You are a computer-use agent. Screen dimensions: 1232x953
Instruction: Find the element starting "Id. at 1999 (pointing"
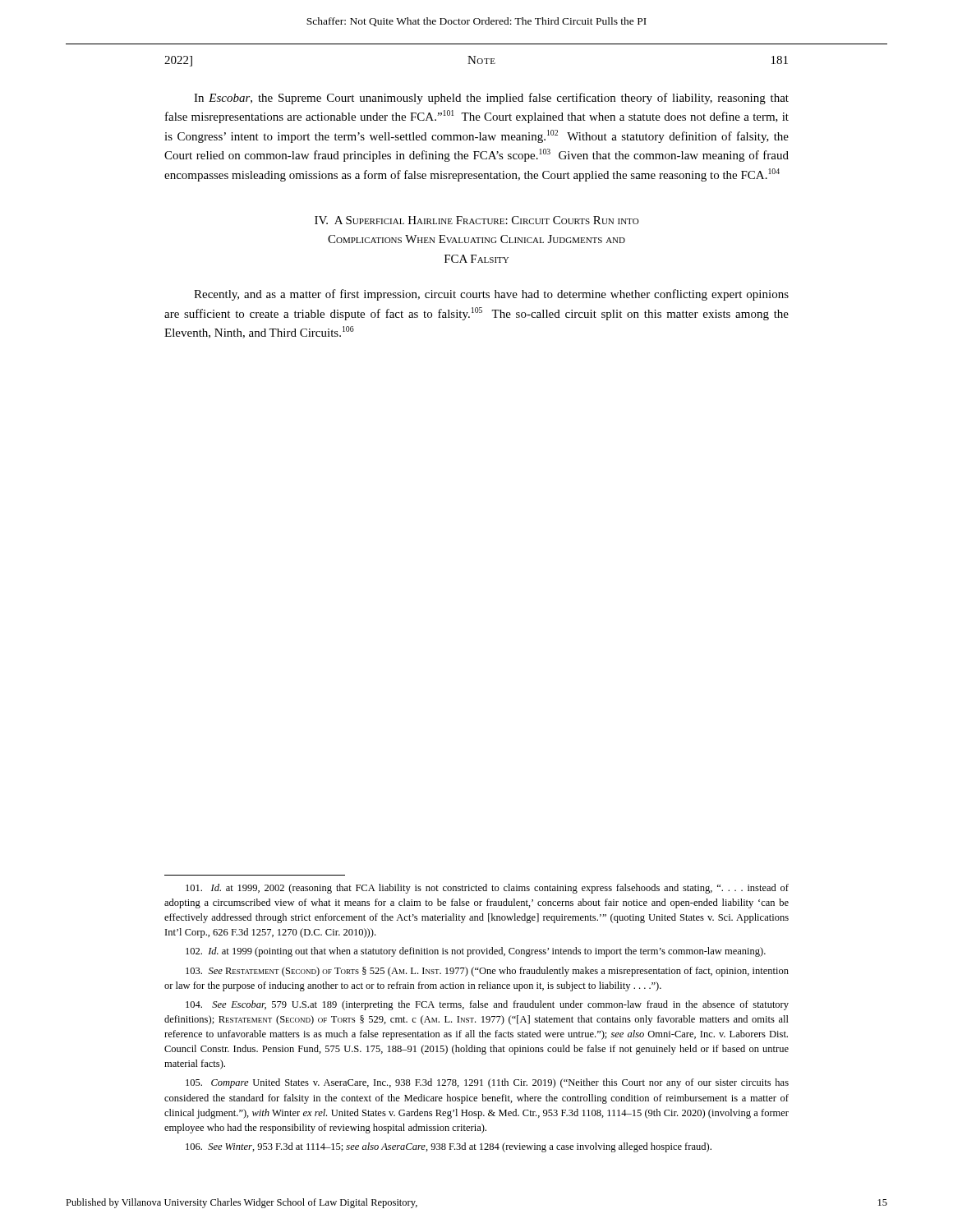click(x=475, y=951)
